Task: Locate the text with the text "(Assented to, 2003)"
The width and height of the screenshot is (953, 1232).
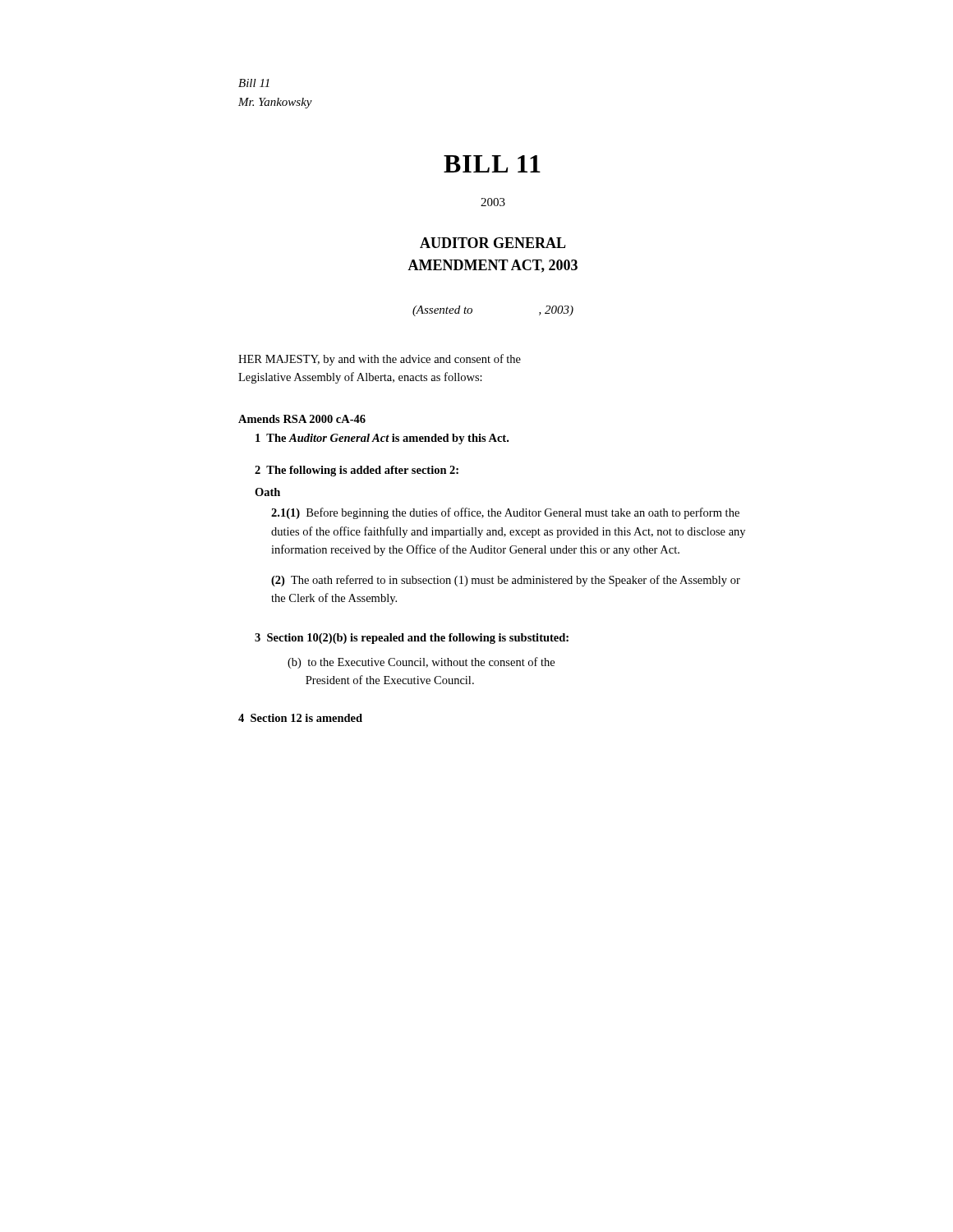Action: point(441,311)
